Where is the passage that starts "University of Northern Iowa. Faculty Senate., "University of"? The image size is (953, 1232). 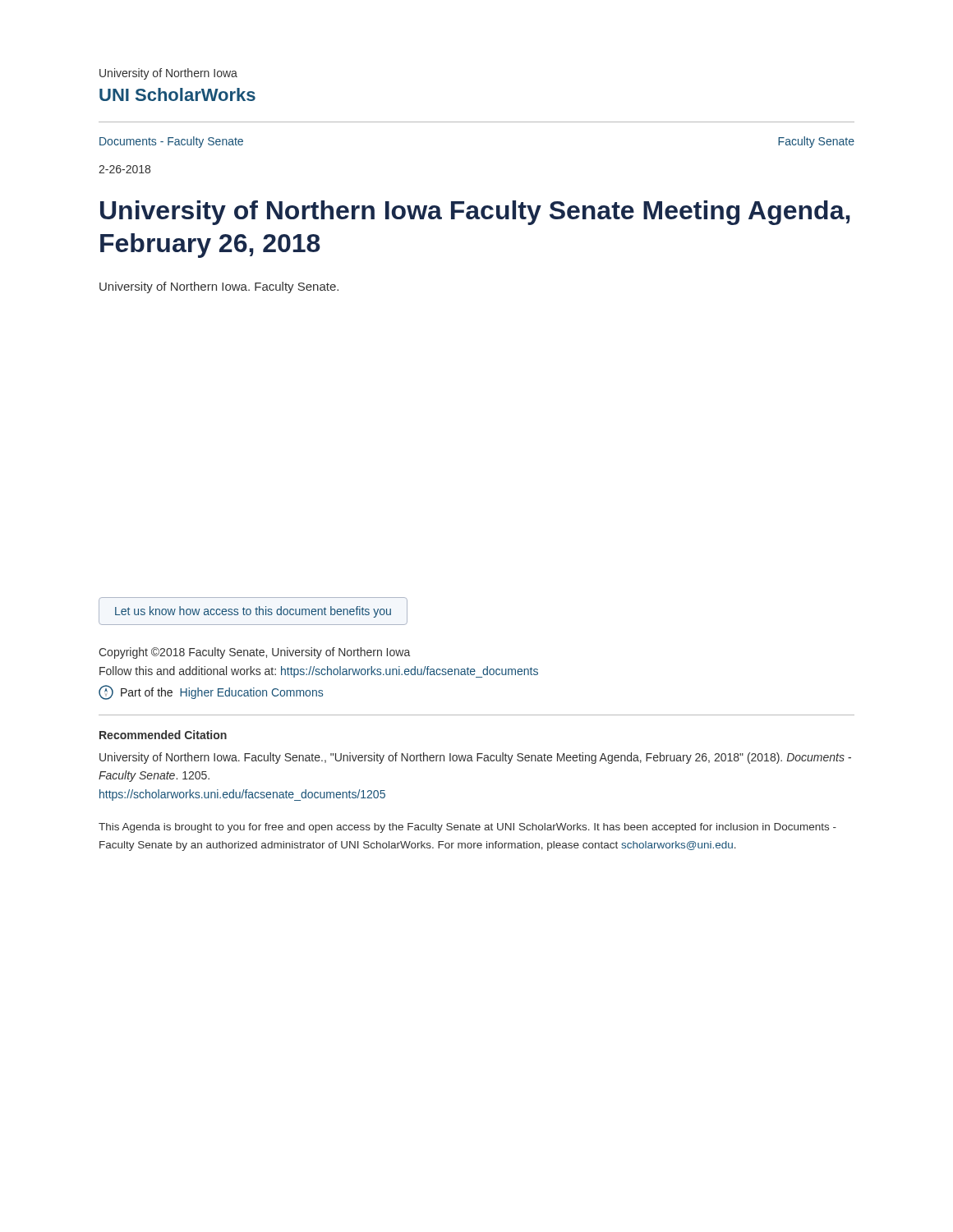tap(475, 758)
